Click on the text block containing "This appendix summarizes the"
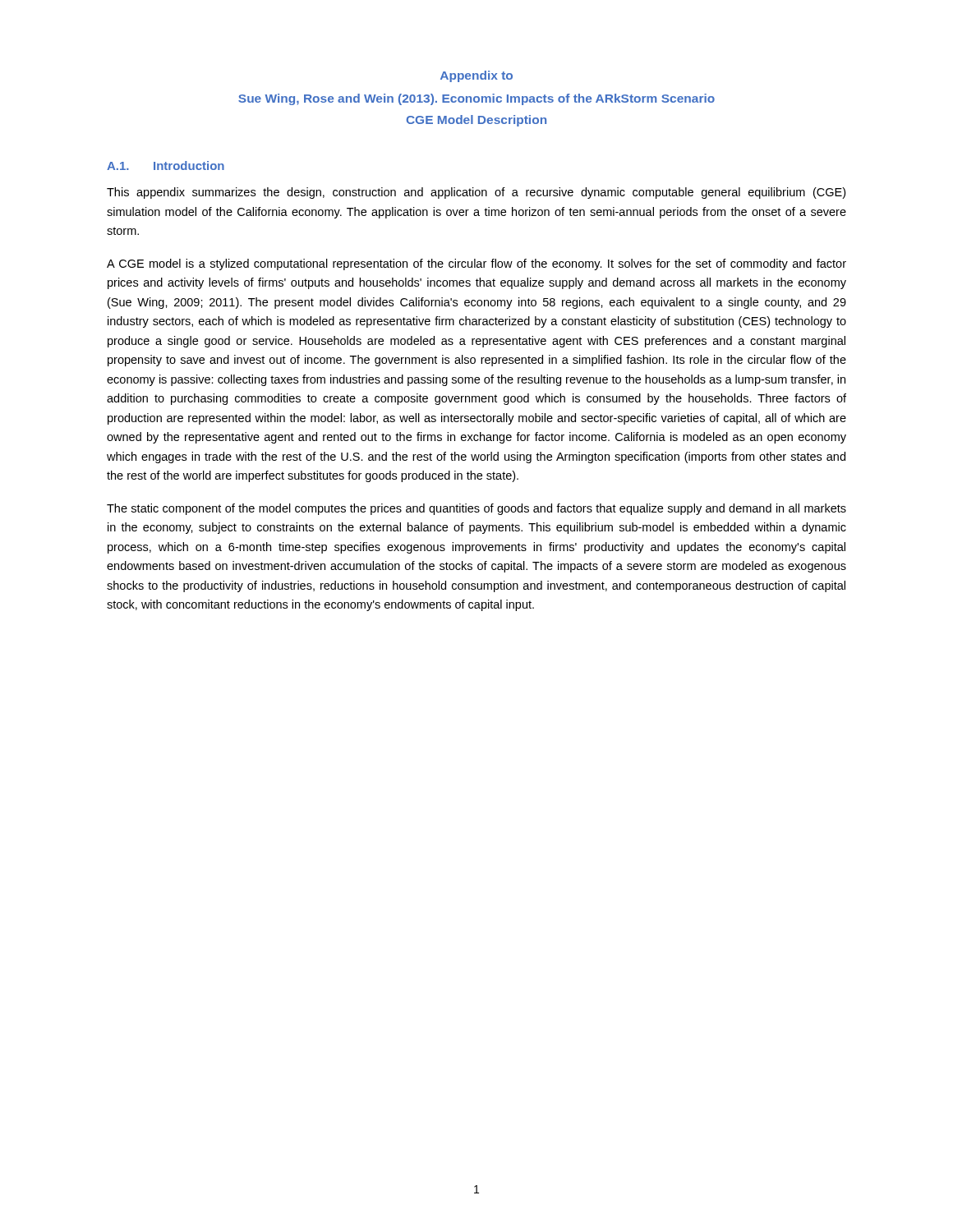Screen dimensions: 1232x953 point(476,212)
